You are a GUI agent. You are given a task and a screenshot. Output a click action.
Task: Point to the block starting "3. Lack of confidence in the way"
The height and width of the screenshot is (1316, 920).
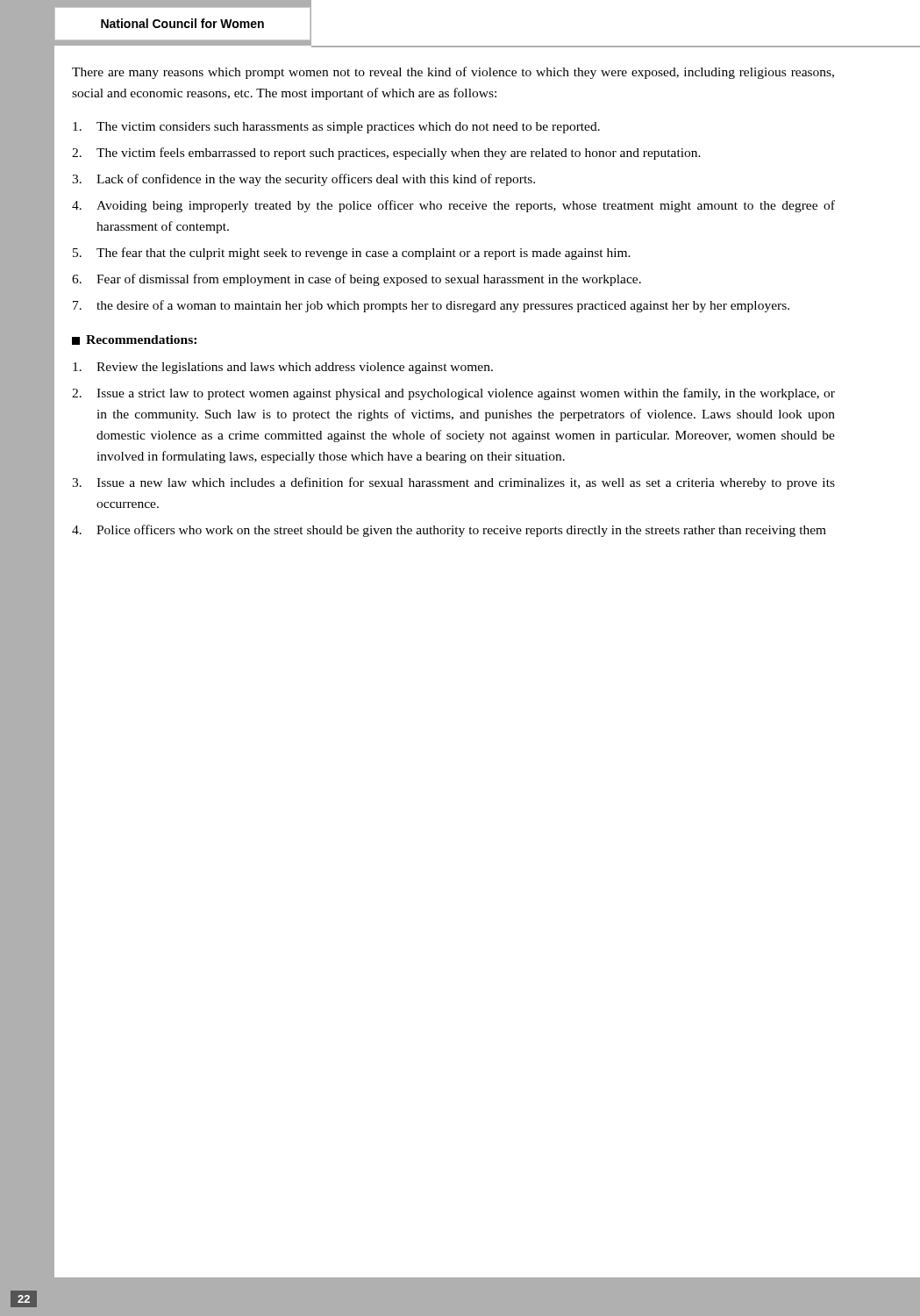453,179
